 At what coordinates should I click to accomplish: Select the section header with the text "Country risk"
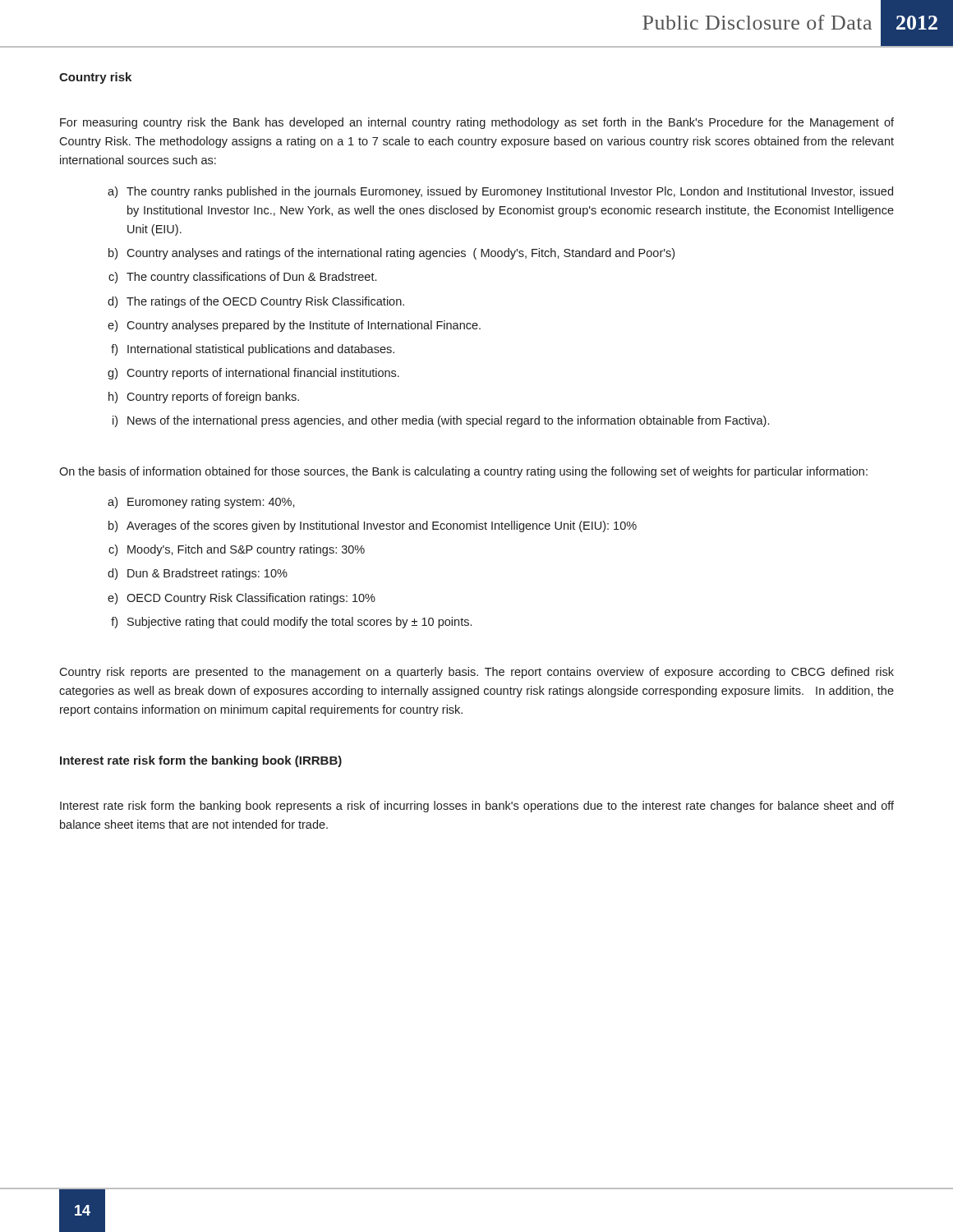tap(95, 77)
